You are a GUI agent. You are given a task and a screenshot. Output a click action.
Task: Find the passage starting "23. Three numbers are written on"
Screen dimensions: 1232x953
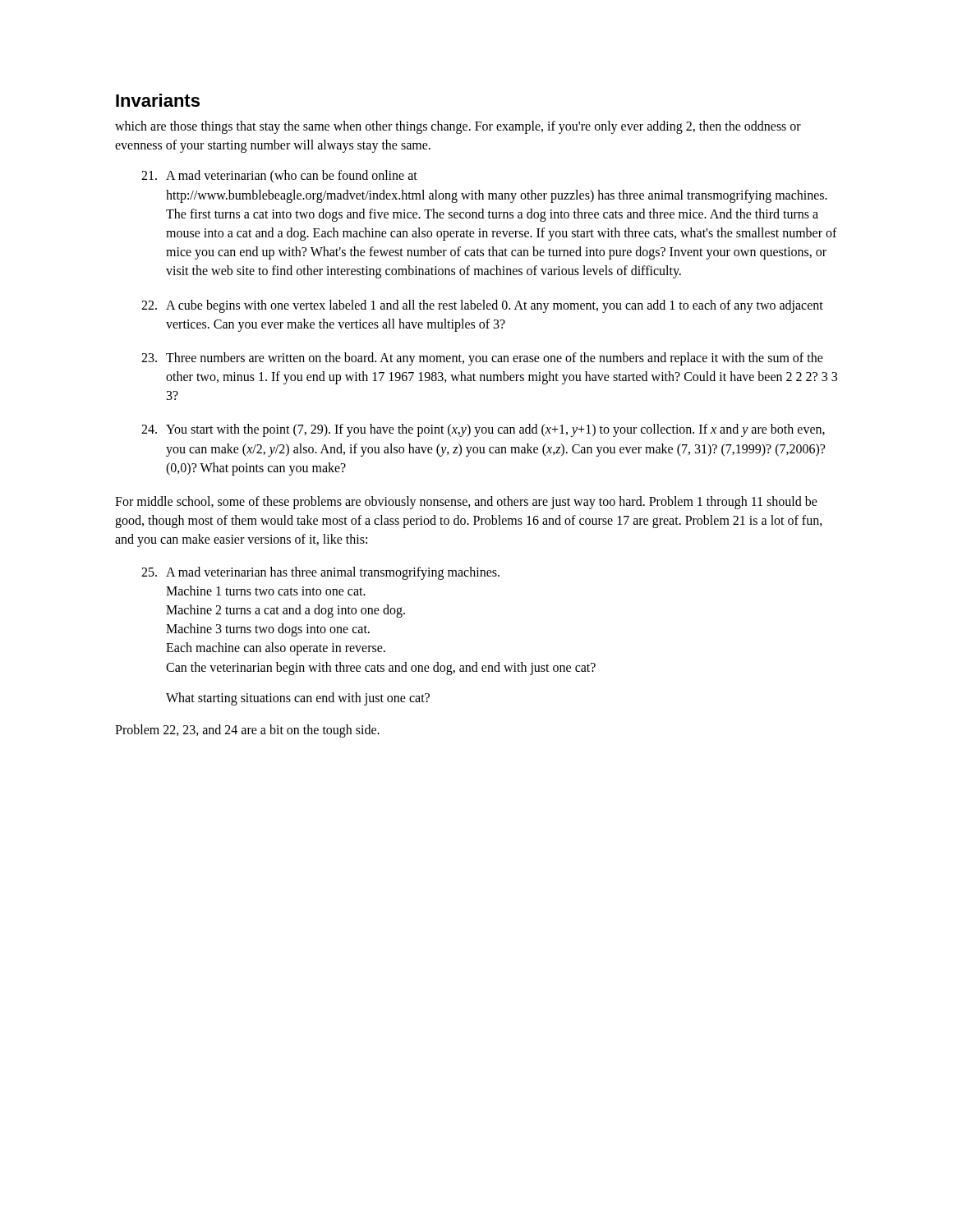(476, 377)
